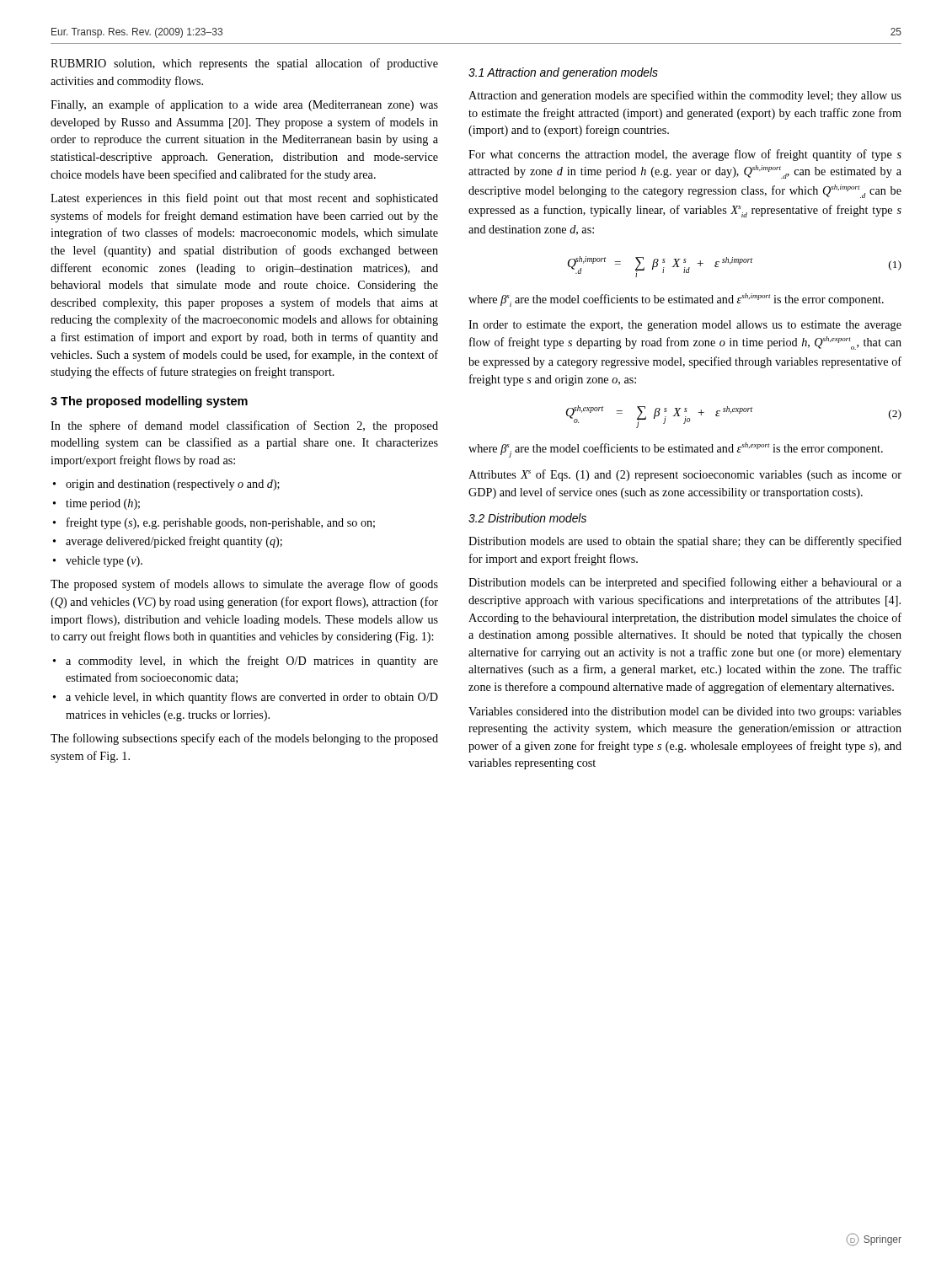Select the section header with the text "3 The proposed modelling"
This screenshot has height=1264, width=952.
244,401
